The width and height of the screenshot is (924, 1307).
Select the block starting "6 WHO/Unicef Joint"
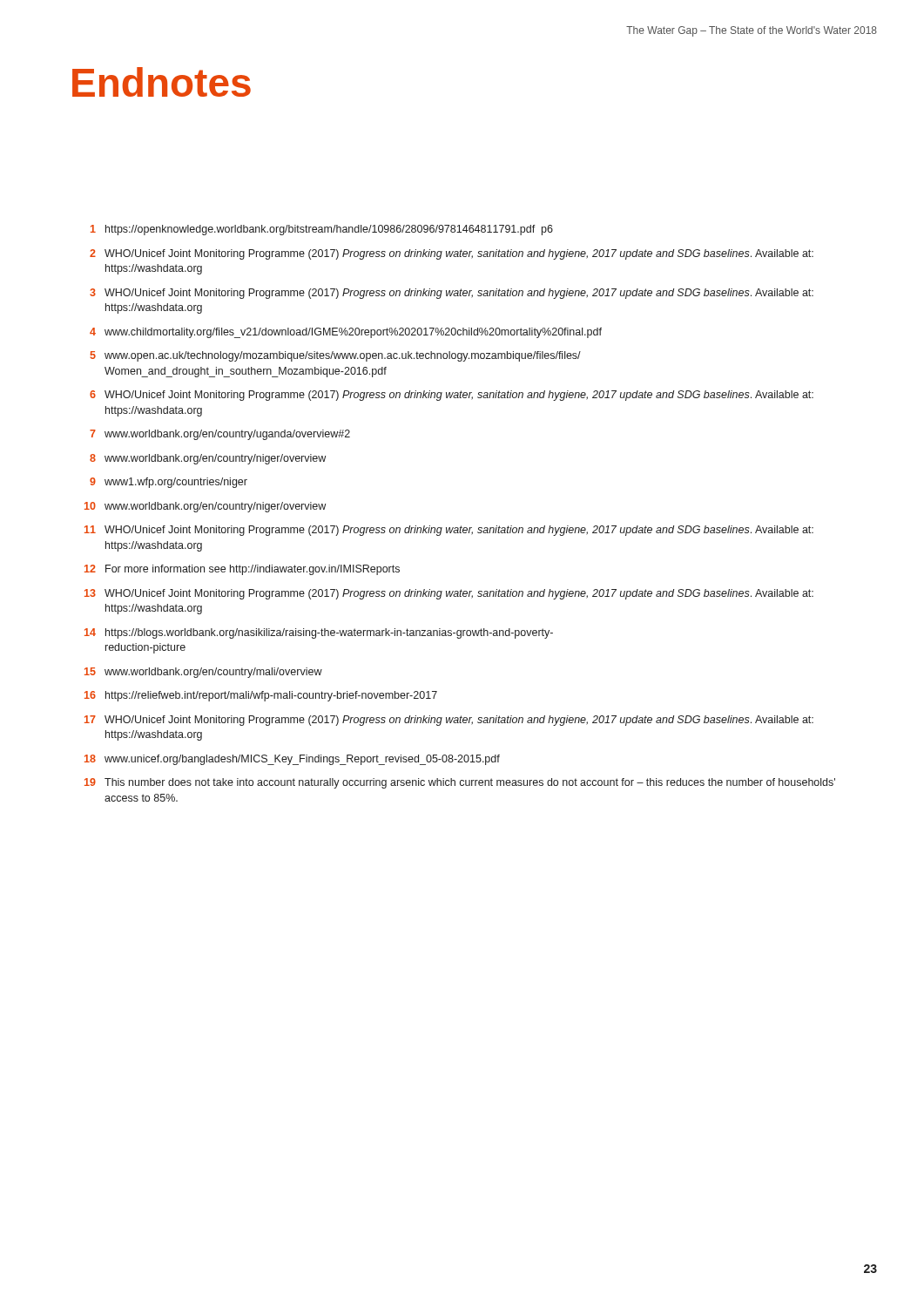click(x=462, y=403)
